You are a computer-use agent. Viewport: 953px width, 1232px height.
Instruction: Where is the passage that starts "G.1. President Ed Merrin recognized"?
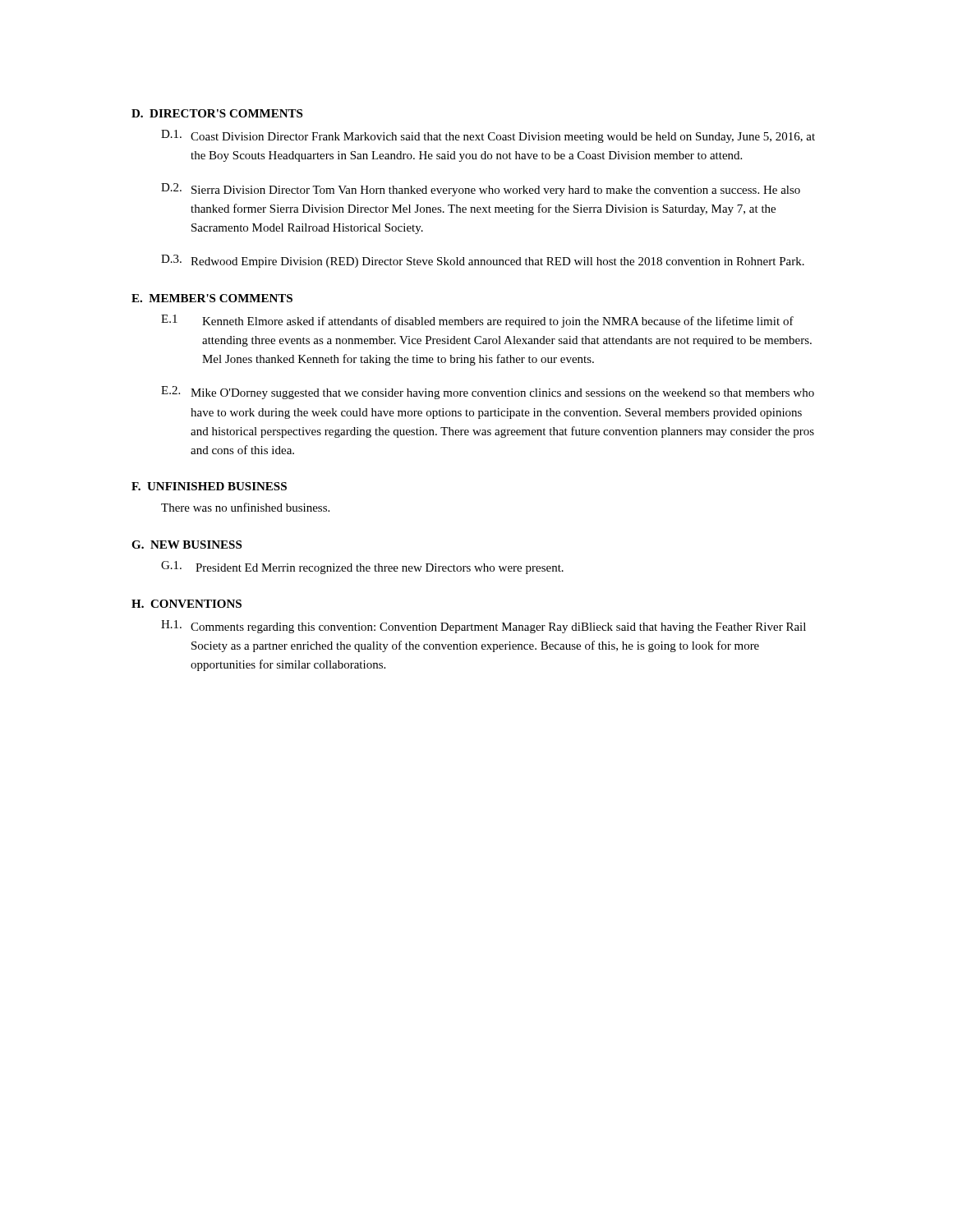click(x=491, y=568)
